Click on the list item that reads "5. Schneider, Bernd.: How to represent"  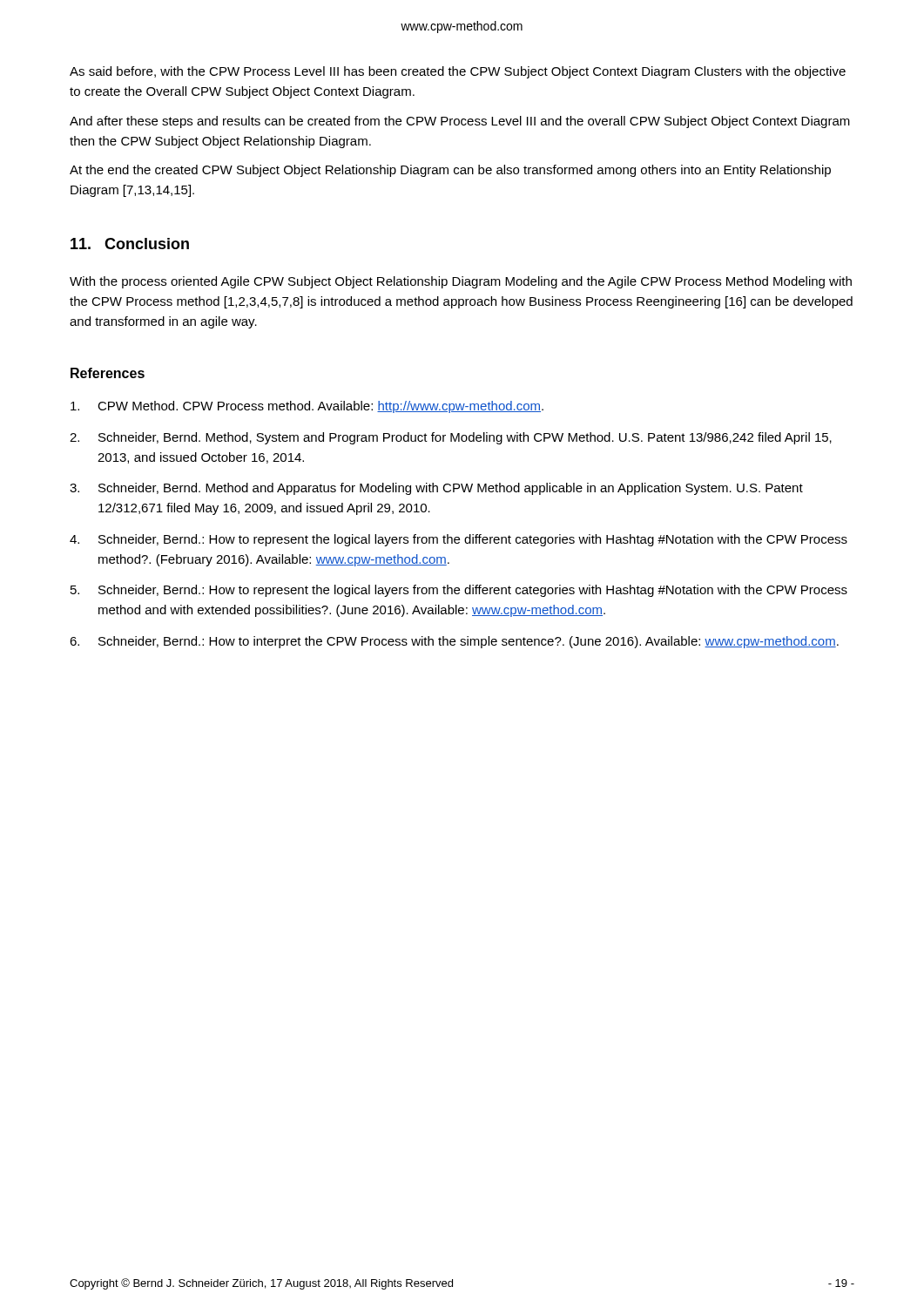tap(462, 600)
